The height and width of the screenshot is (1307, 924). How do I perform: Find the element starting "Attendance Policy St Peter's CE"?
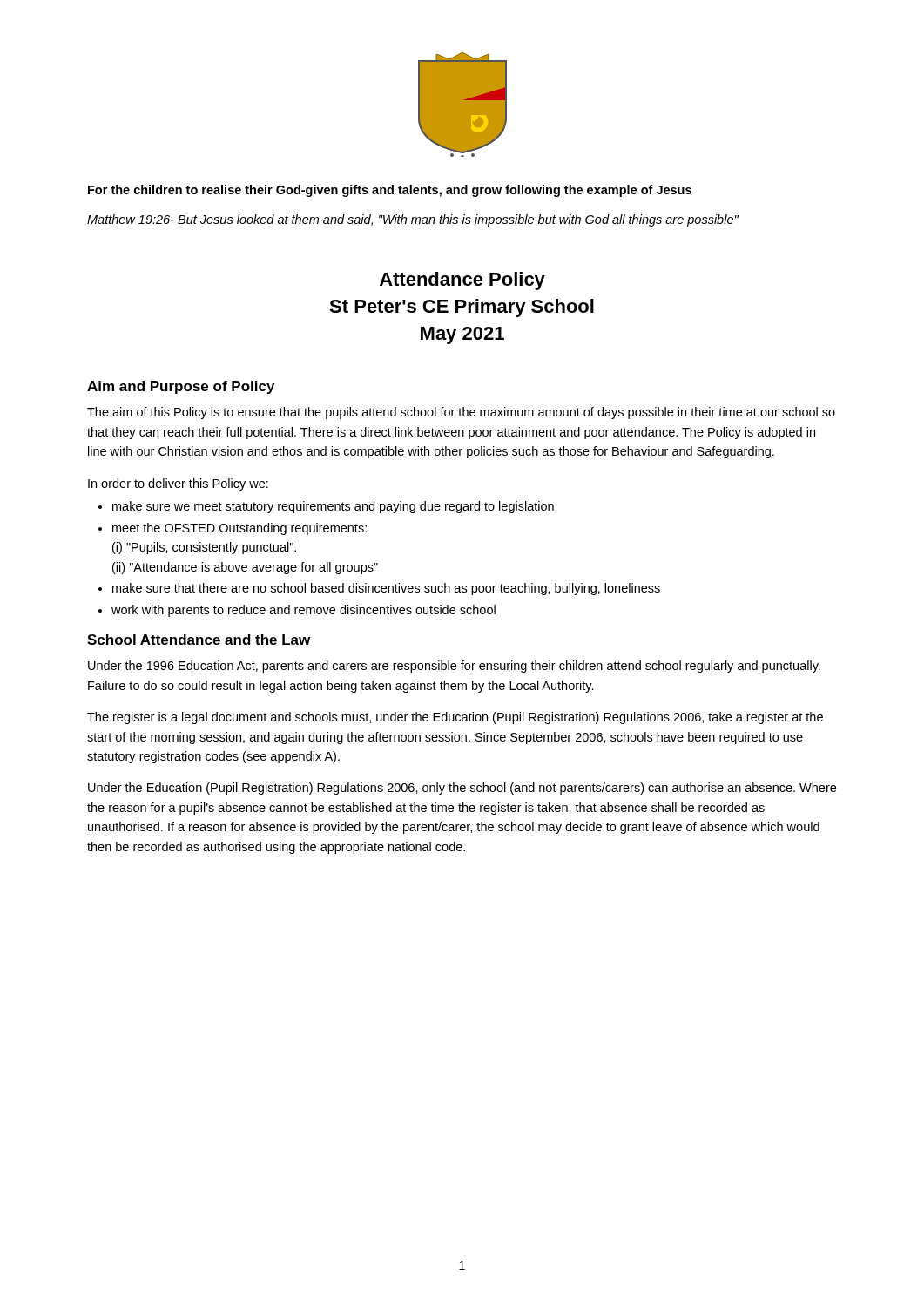coord(462,306)
